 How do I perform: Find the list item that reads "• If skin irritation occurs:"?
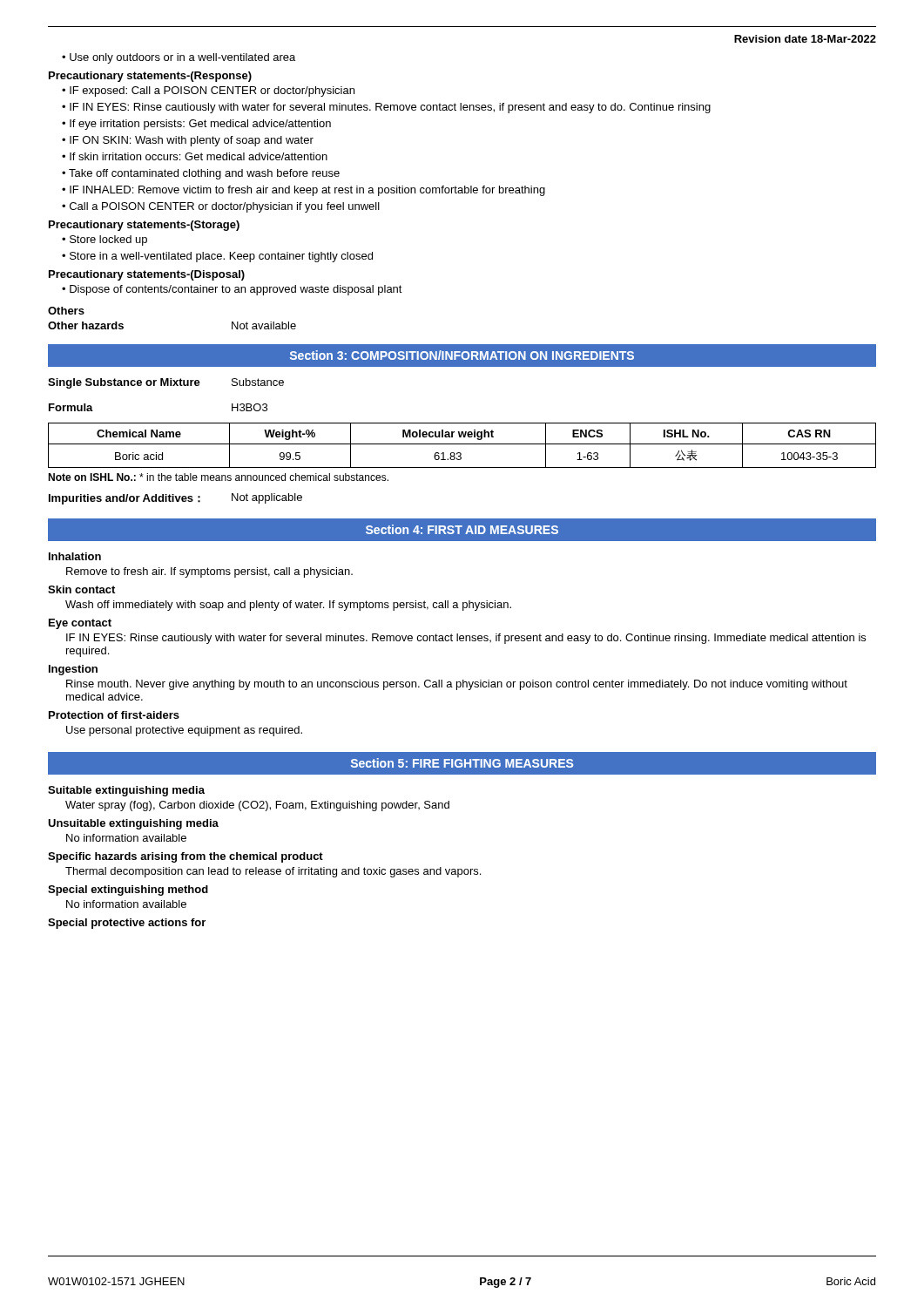195,156
